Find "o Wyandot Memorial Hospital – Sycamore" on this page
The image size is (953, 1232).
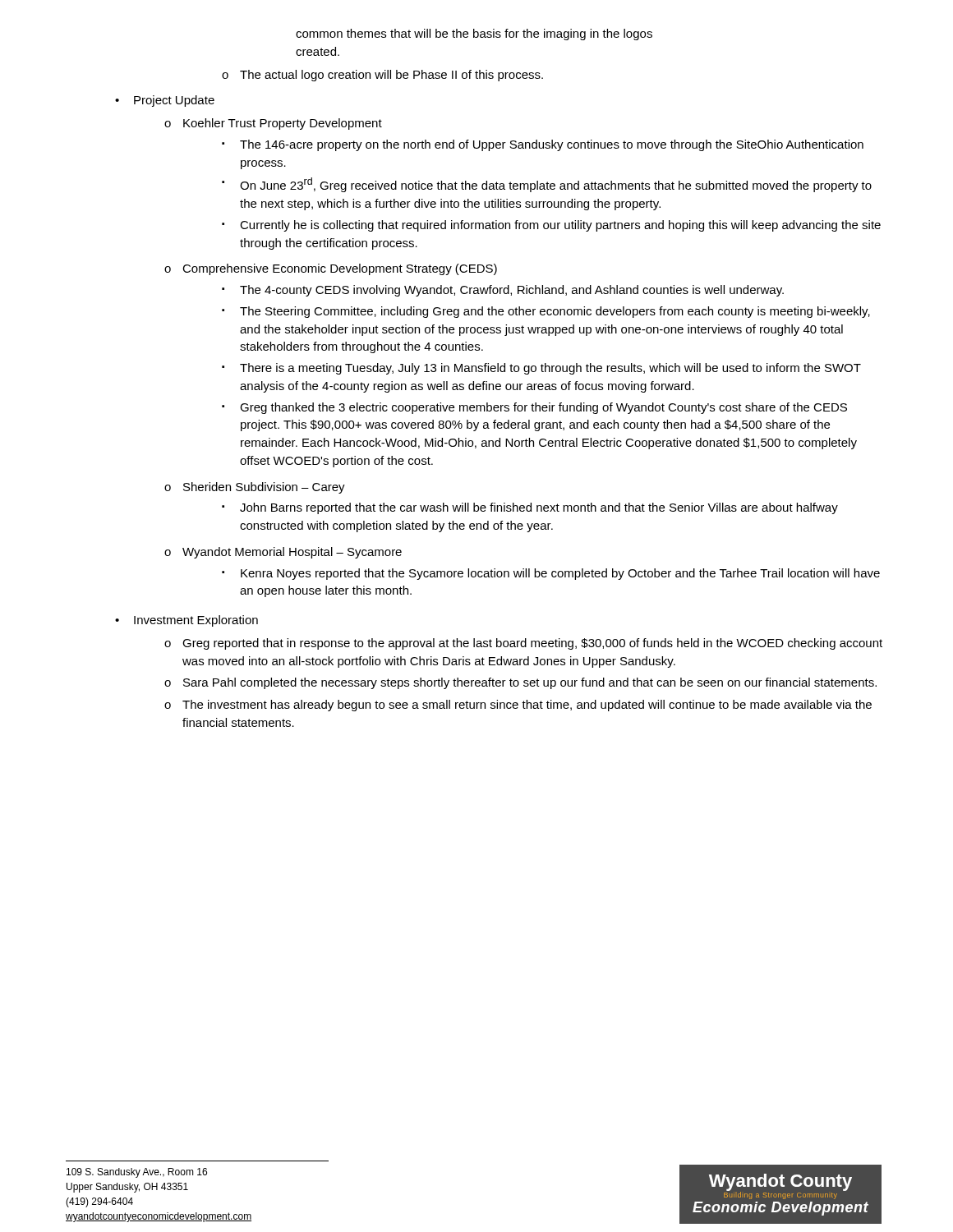283,552
